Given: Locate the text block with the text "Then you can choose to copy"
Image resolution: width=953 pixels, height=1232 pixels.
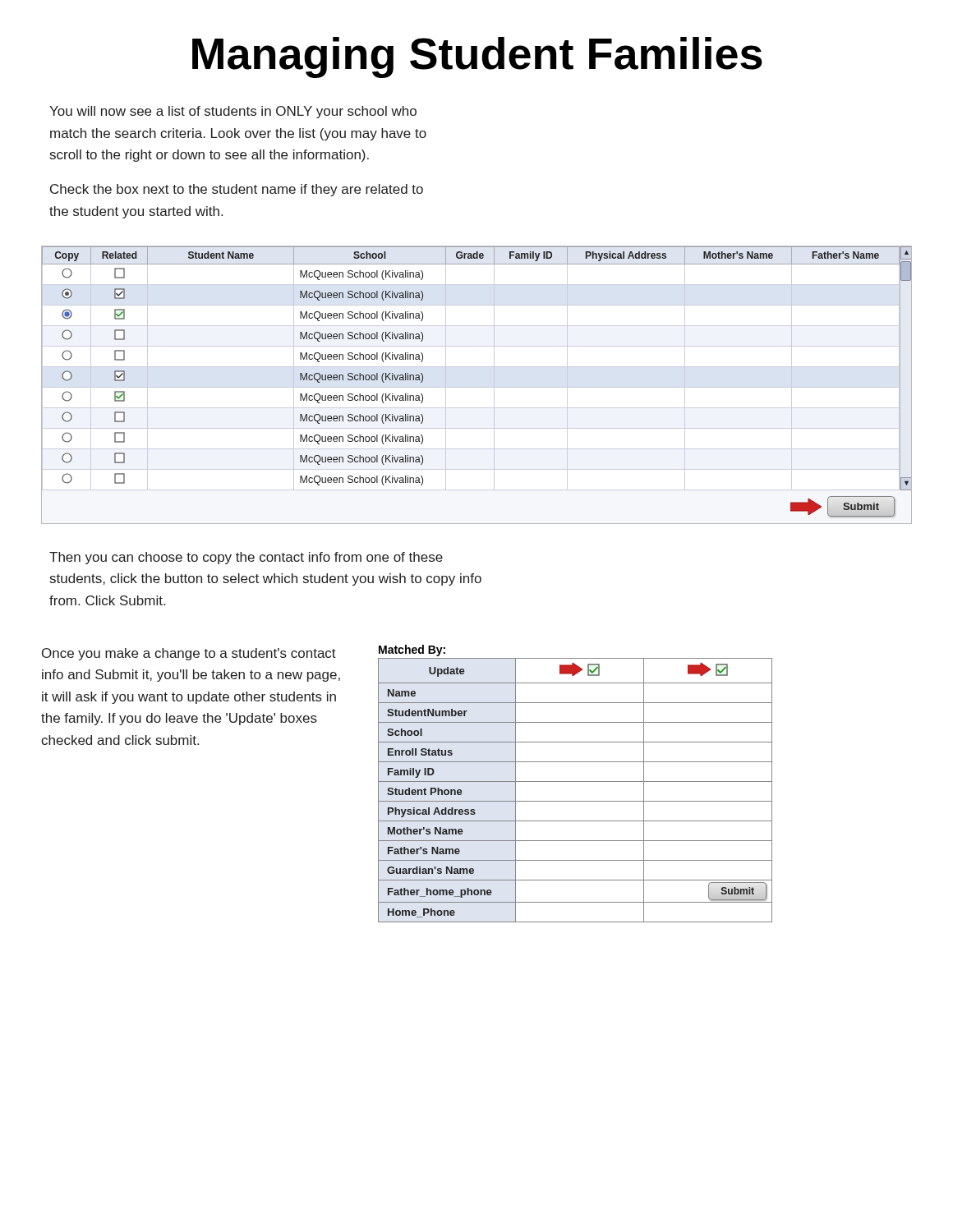Looking at the screenshot, I should pyautogui.click(x=266, y=579).
